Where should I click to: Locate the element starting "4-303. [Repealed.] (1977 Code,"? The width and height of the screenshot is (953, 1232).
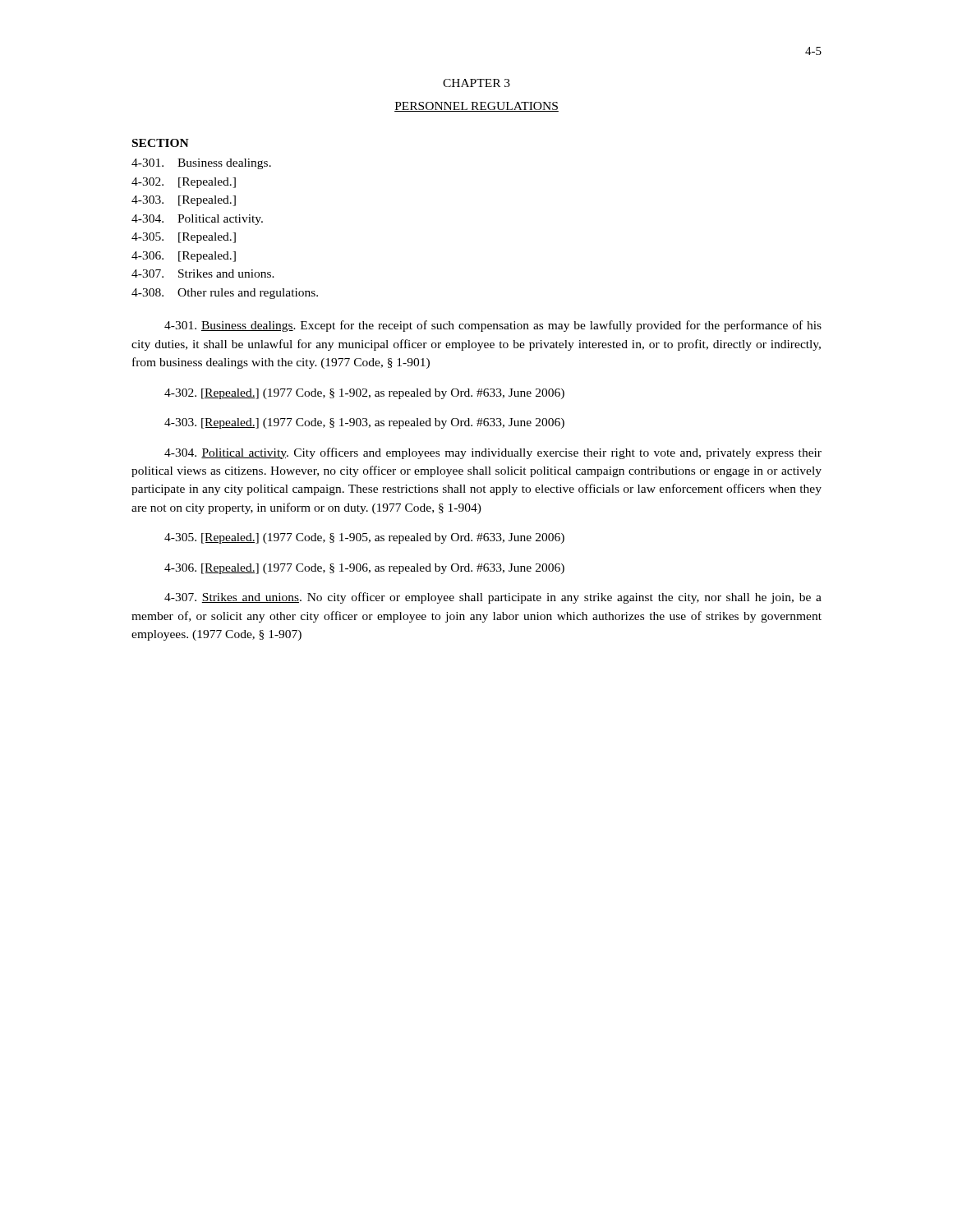coord(364,422)
